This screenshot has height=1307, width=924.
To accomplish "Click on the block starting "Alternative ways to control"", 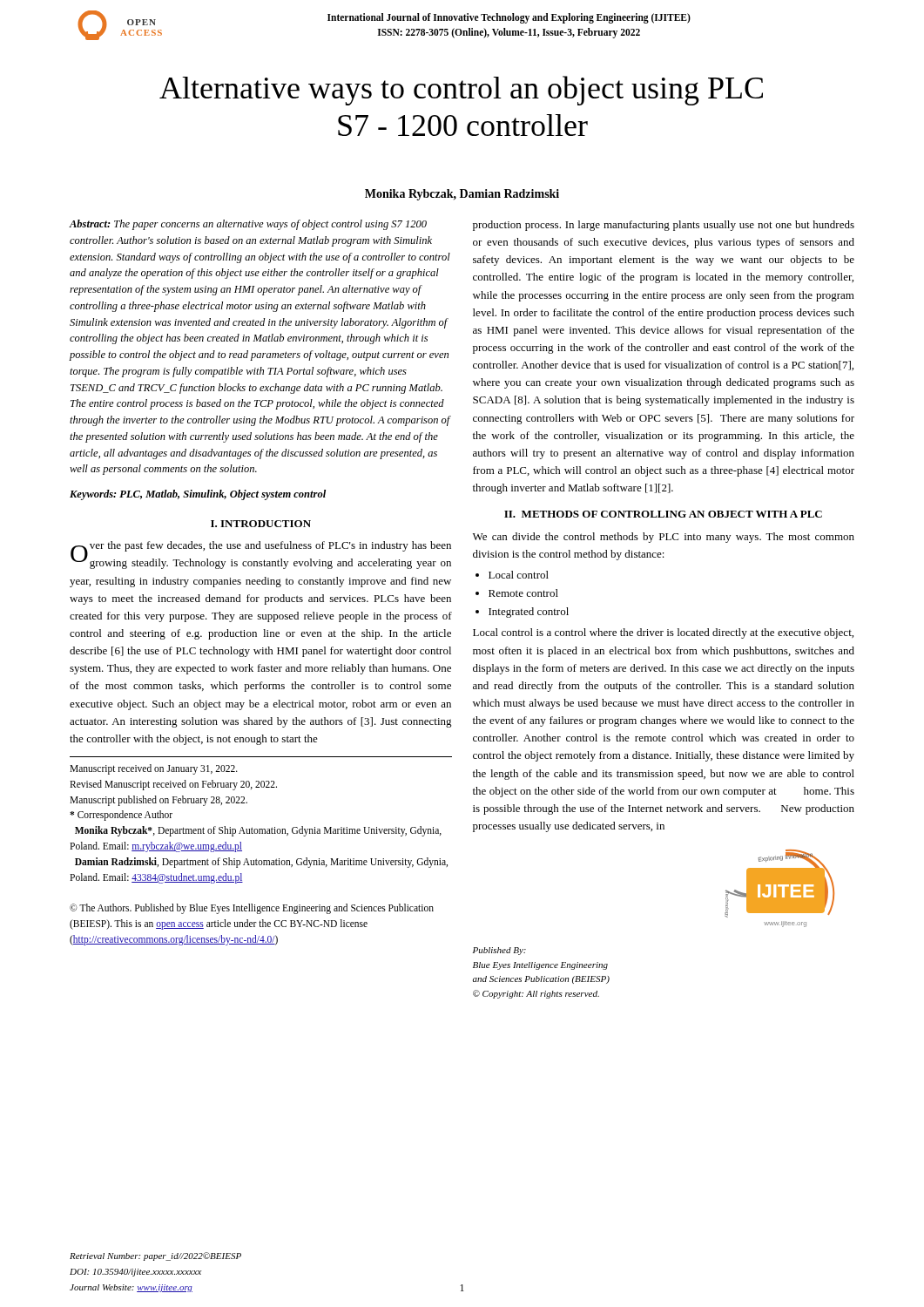I will (462, 107).
